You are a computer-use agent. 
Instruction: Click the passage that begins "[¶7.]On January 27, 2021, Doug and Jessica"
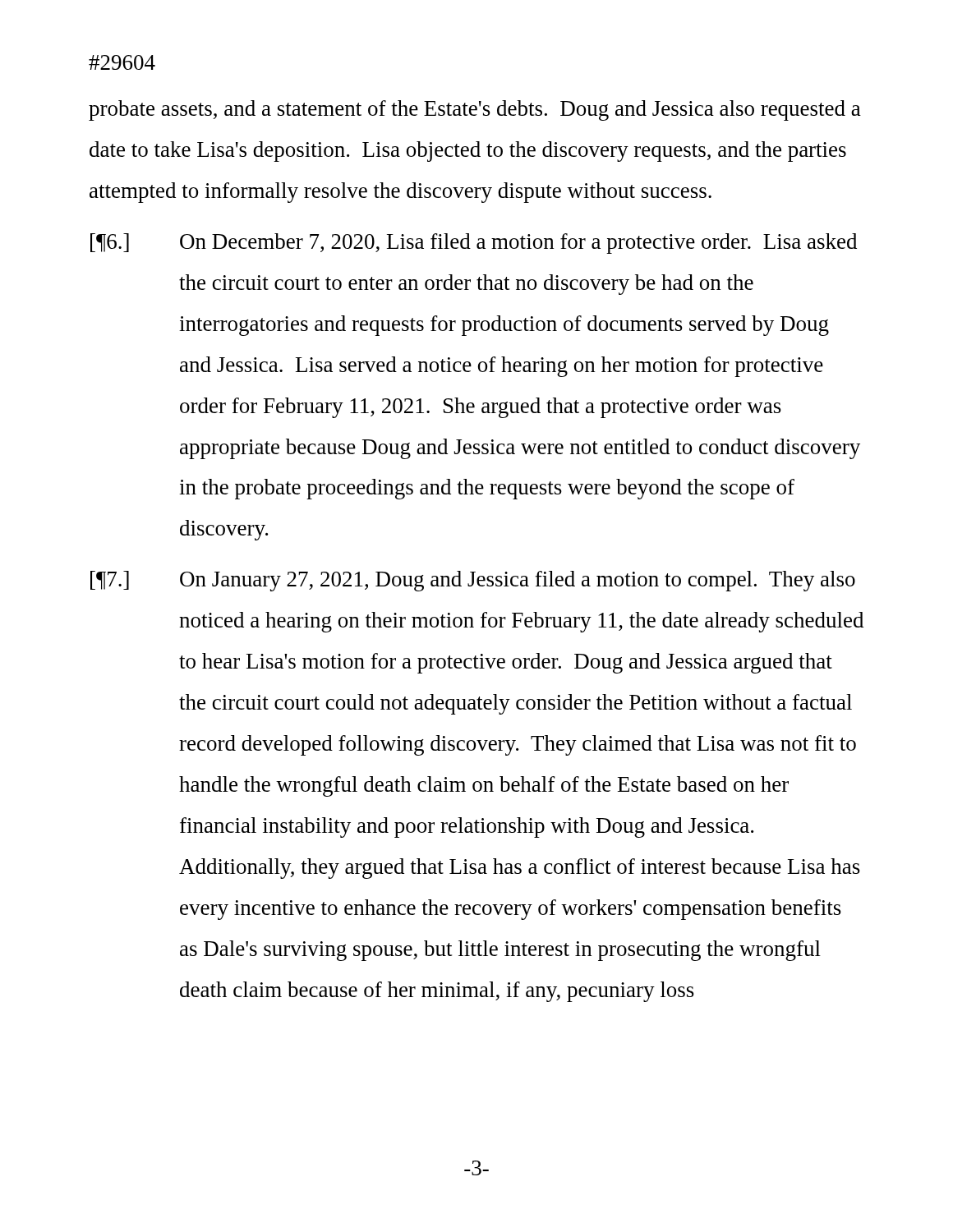point(476,785)
